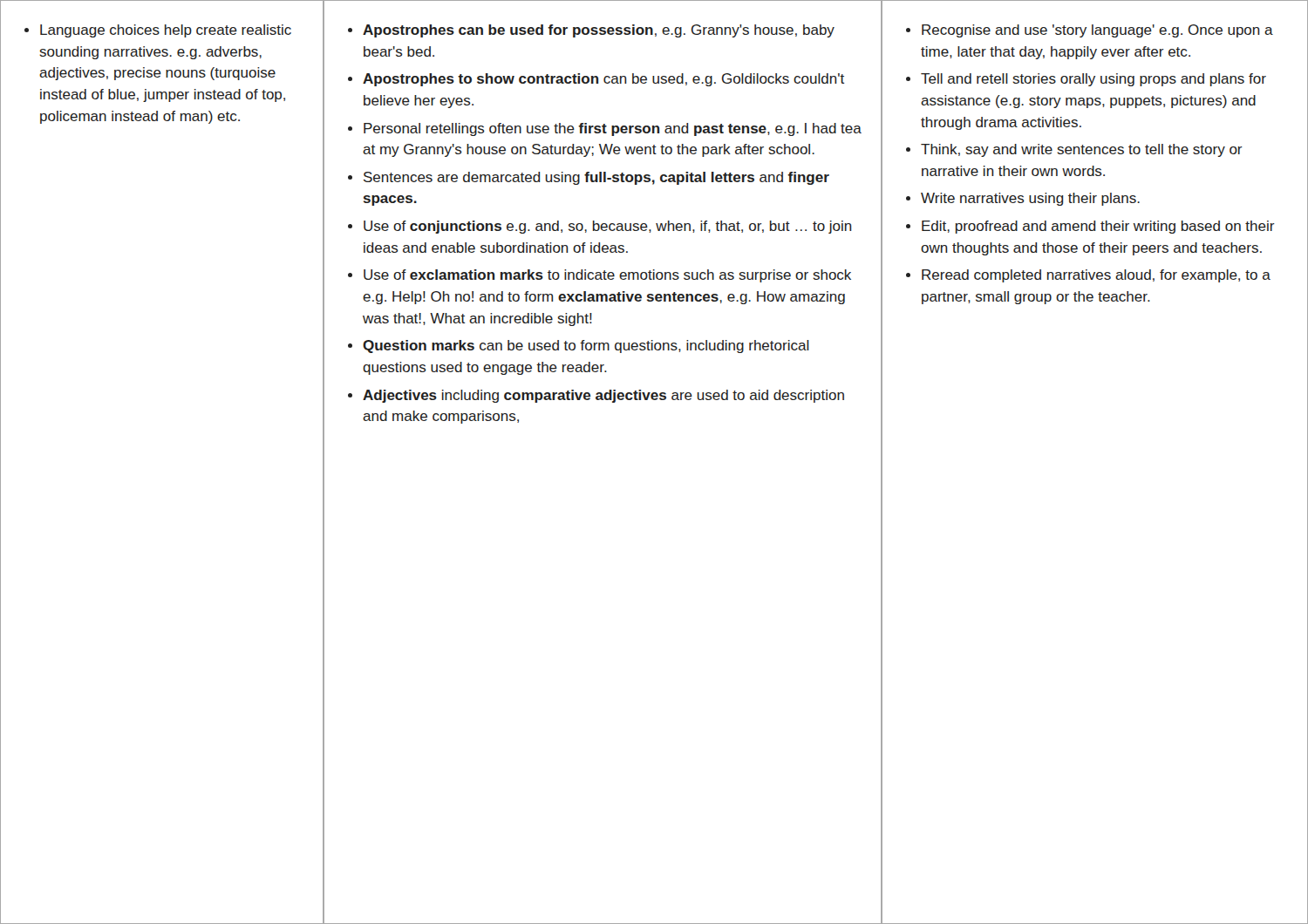Find the passage starting "Recognise and use"
This screenshot has width=1308, height=924.
point(1105,42)
